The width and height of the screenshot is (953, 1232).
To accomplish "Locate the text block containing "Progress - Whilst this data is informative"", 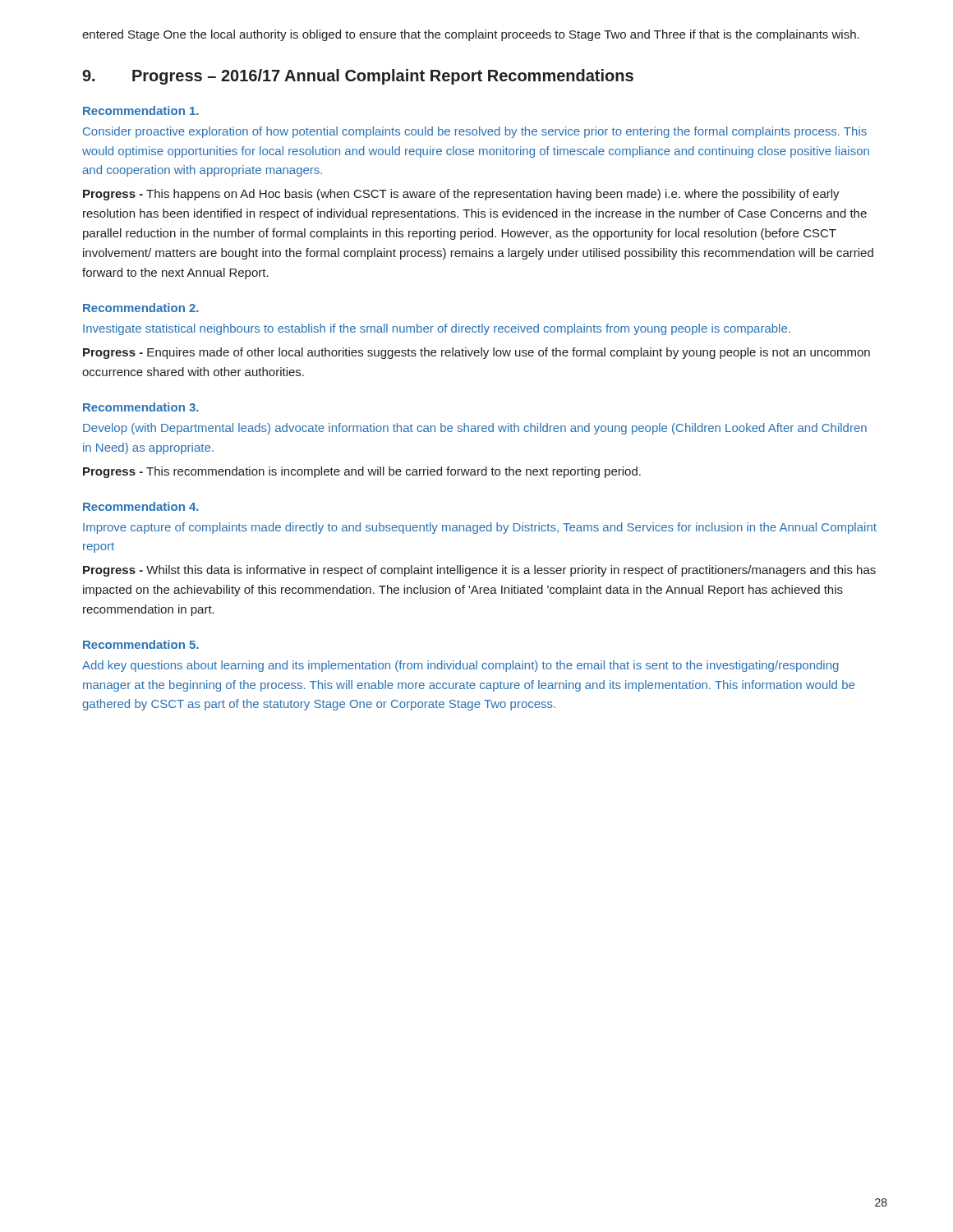I will 479,590.
